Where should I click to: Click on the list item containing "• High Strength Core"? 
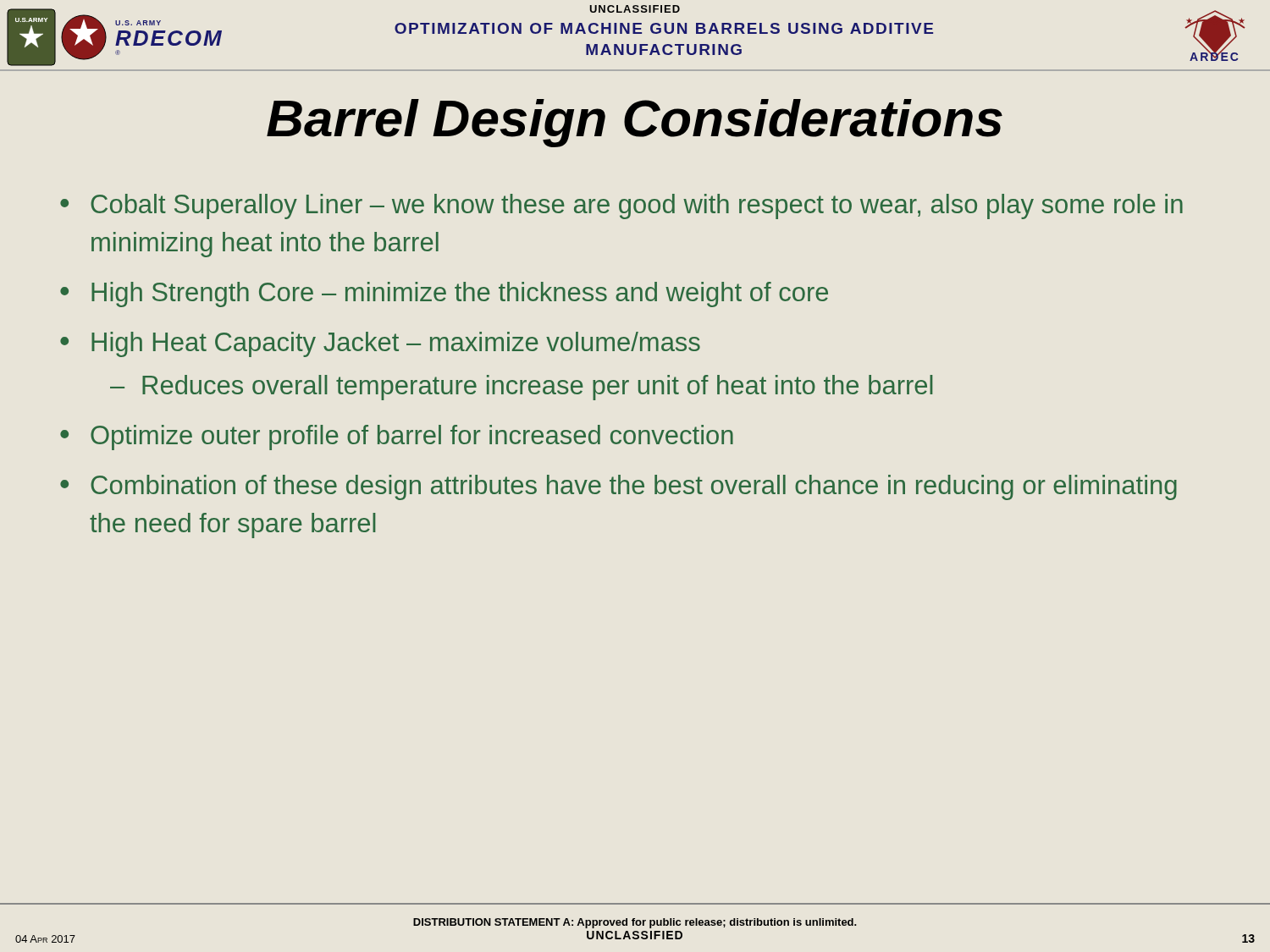444,293
